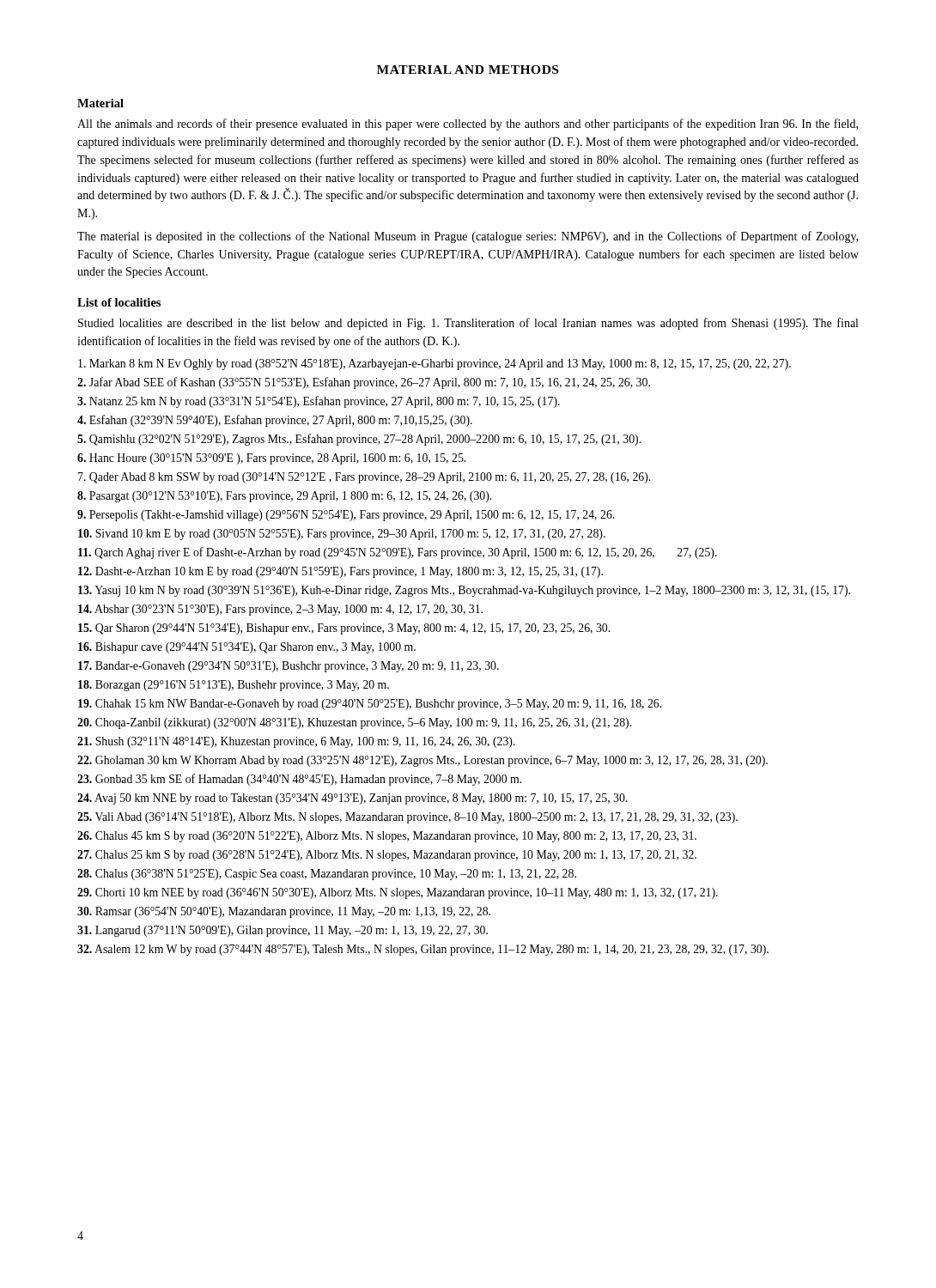The height and width of the screenshot is (1288, 936).
Task: Point to the block beginning "6. Hanc Houre (30°15'N 53°09'E ), Fars"
Action: pyautogui.click(x=272, y=458)
